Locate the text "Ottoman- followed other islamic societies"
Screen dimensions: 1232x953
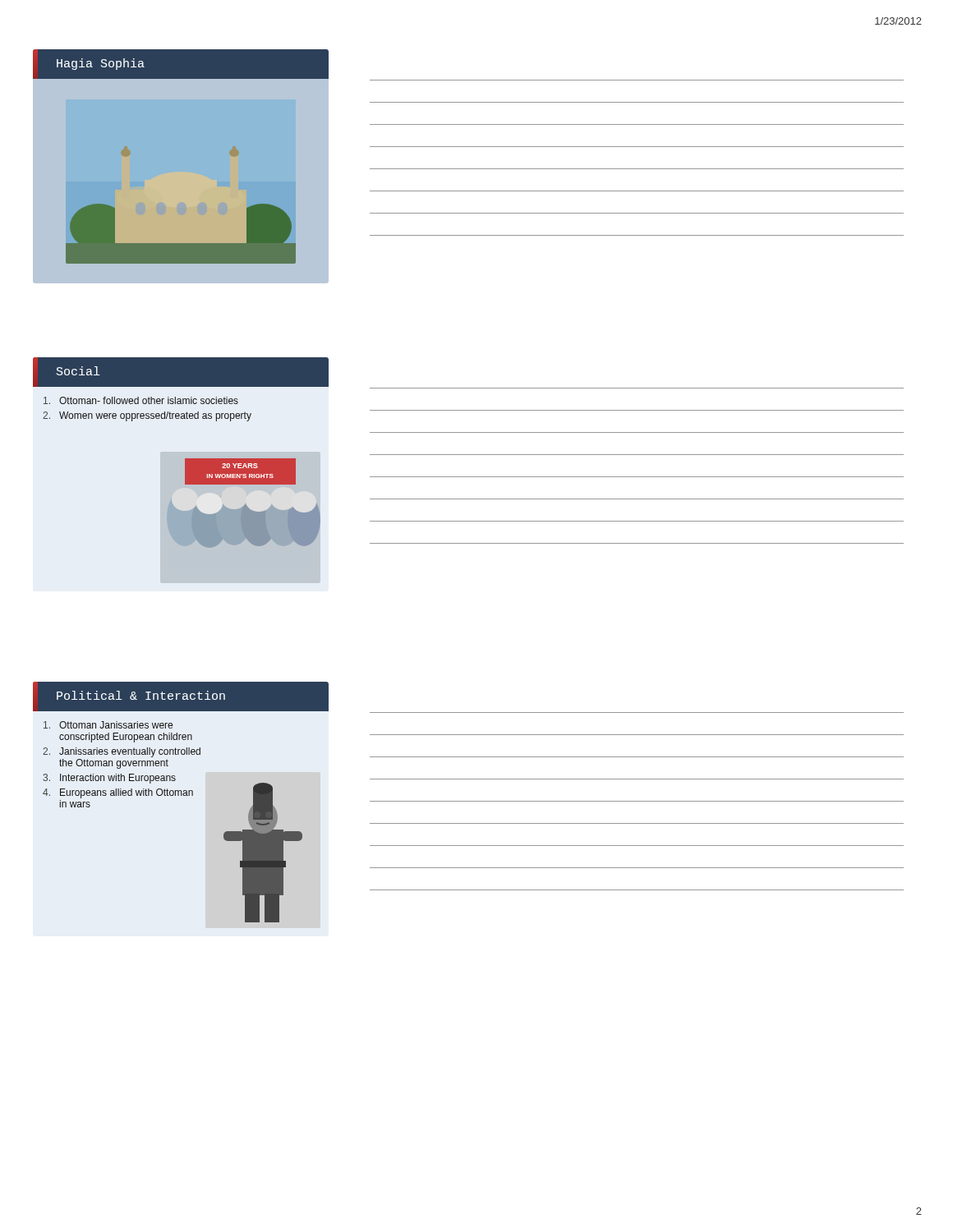click(141, 401)
